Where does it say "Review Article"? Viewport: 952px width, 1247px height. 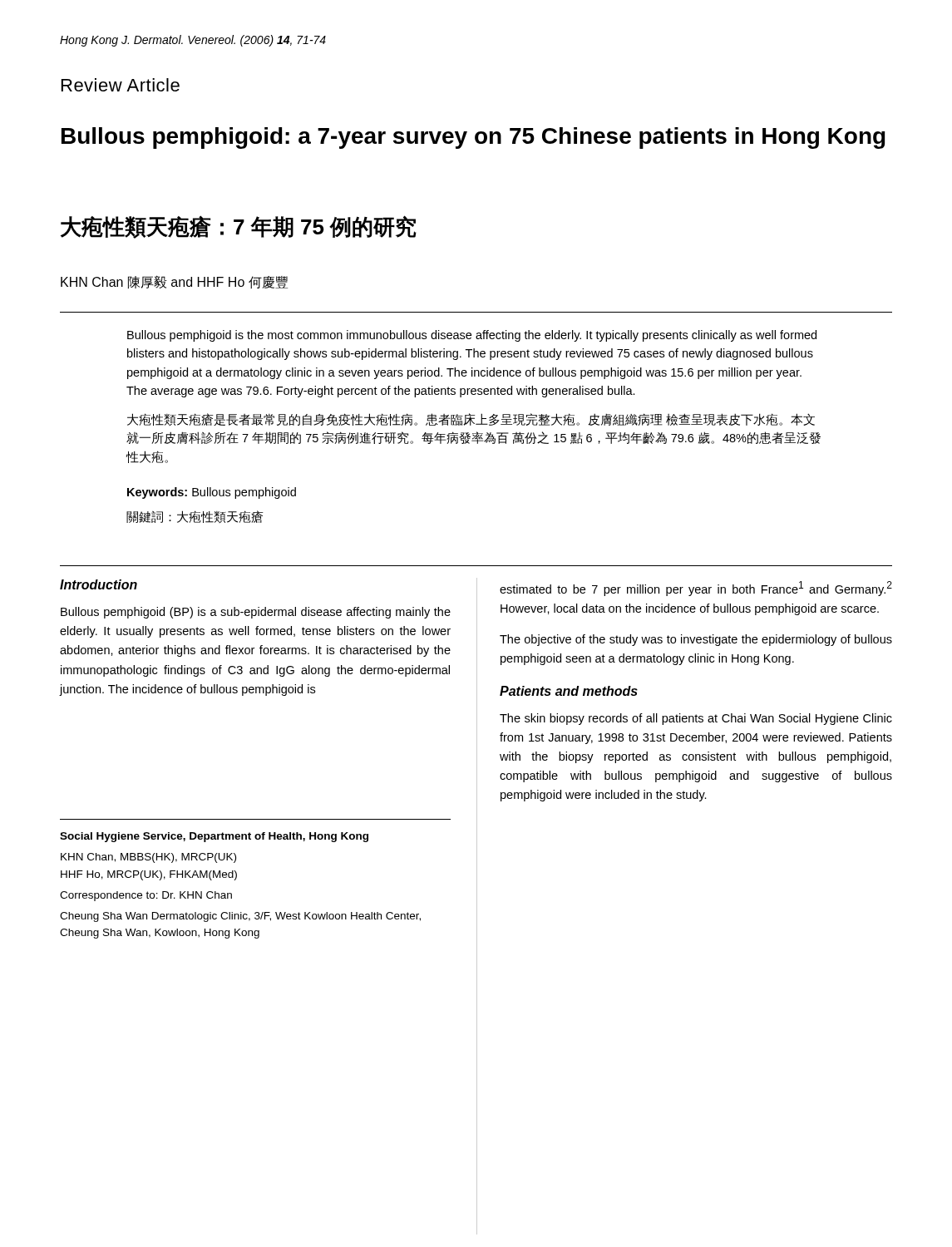(120, 85)
